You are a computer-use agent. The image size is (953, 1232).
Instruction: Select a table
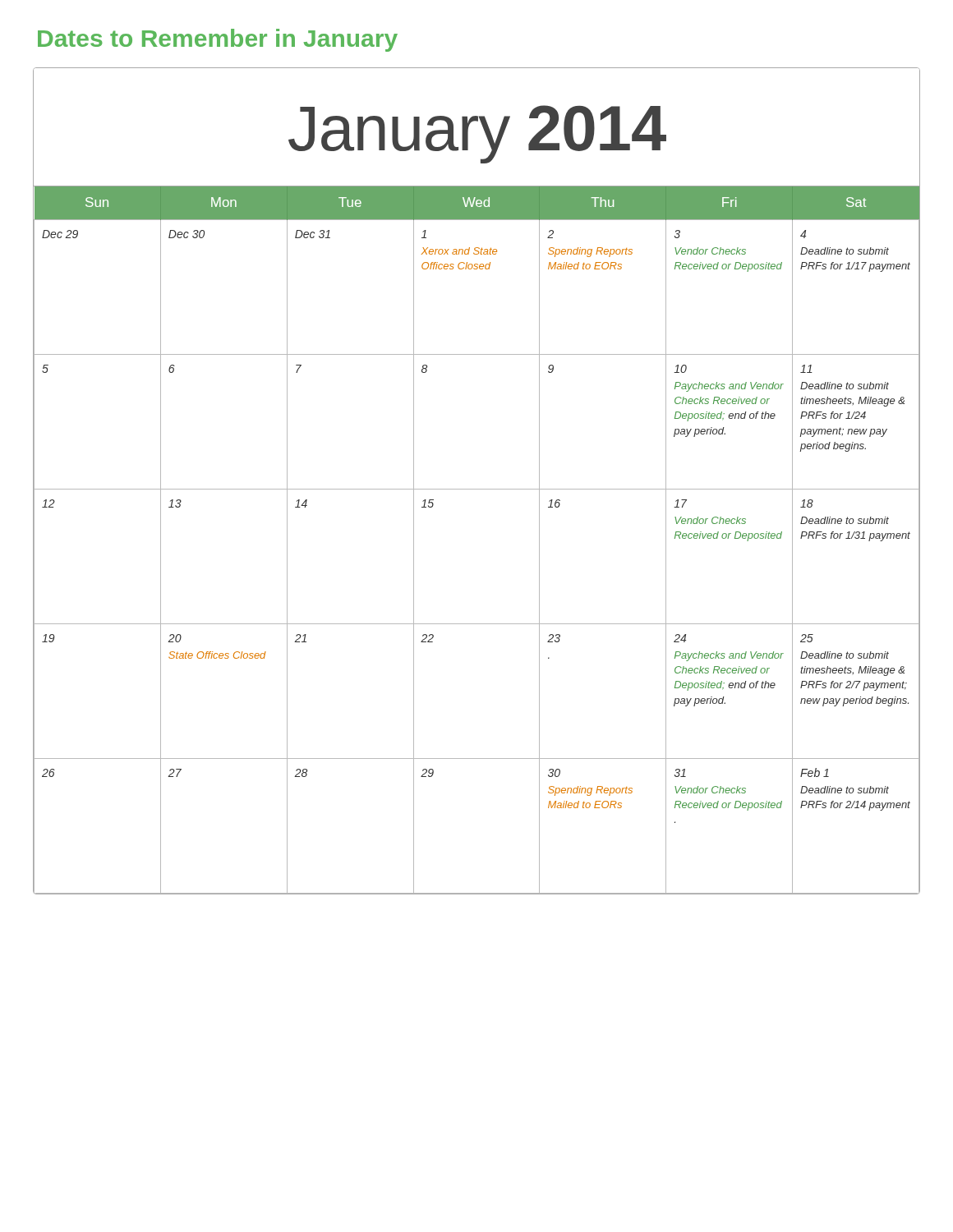pyautogui.click(x=476, y=481)
